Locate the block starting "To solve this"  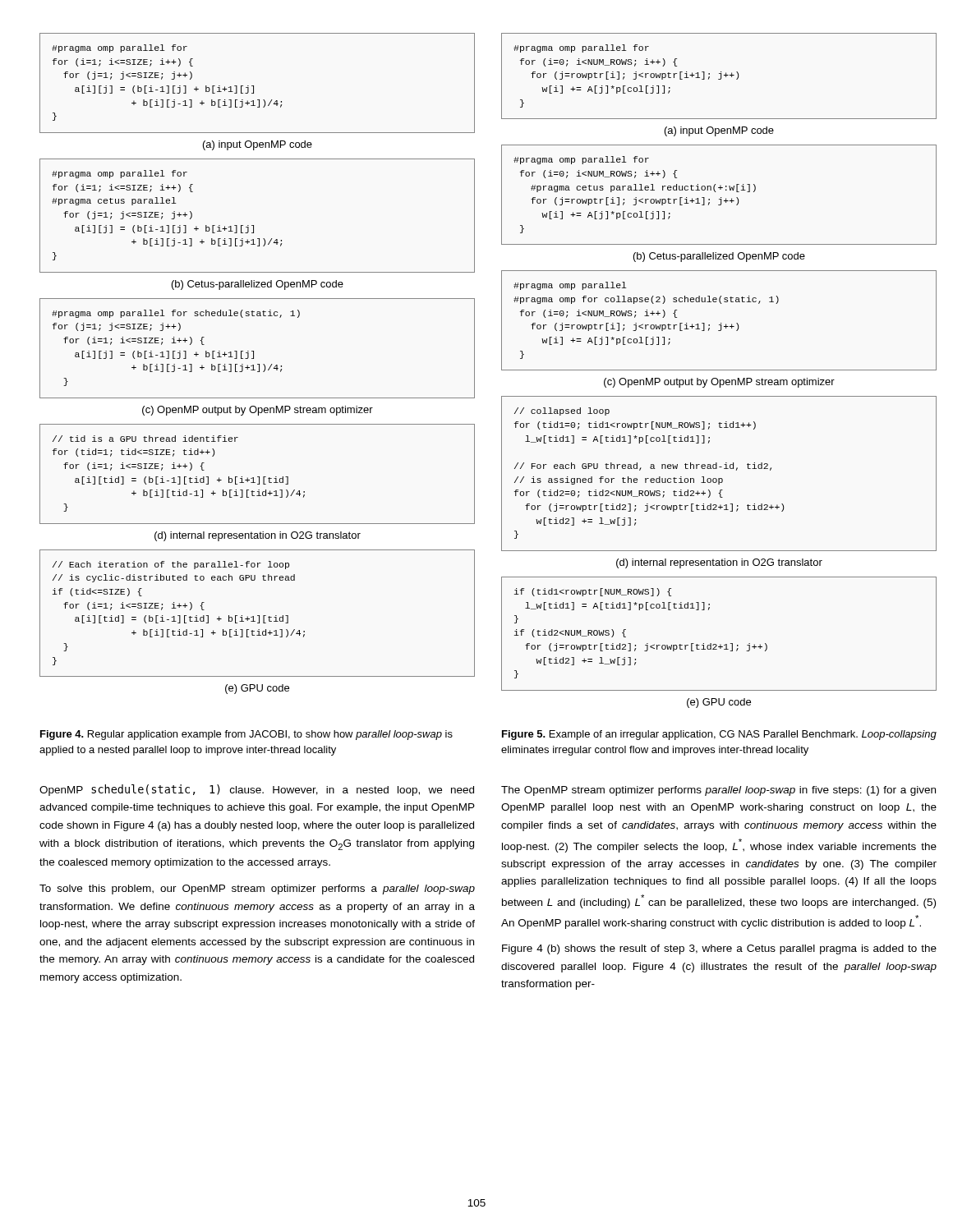257,933
